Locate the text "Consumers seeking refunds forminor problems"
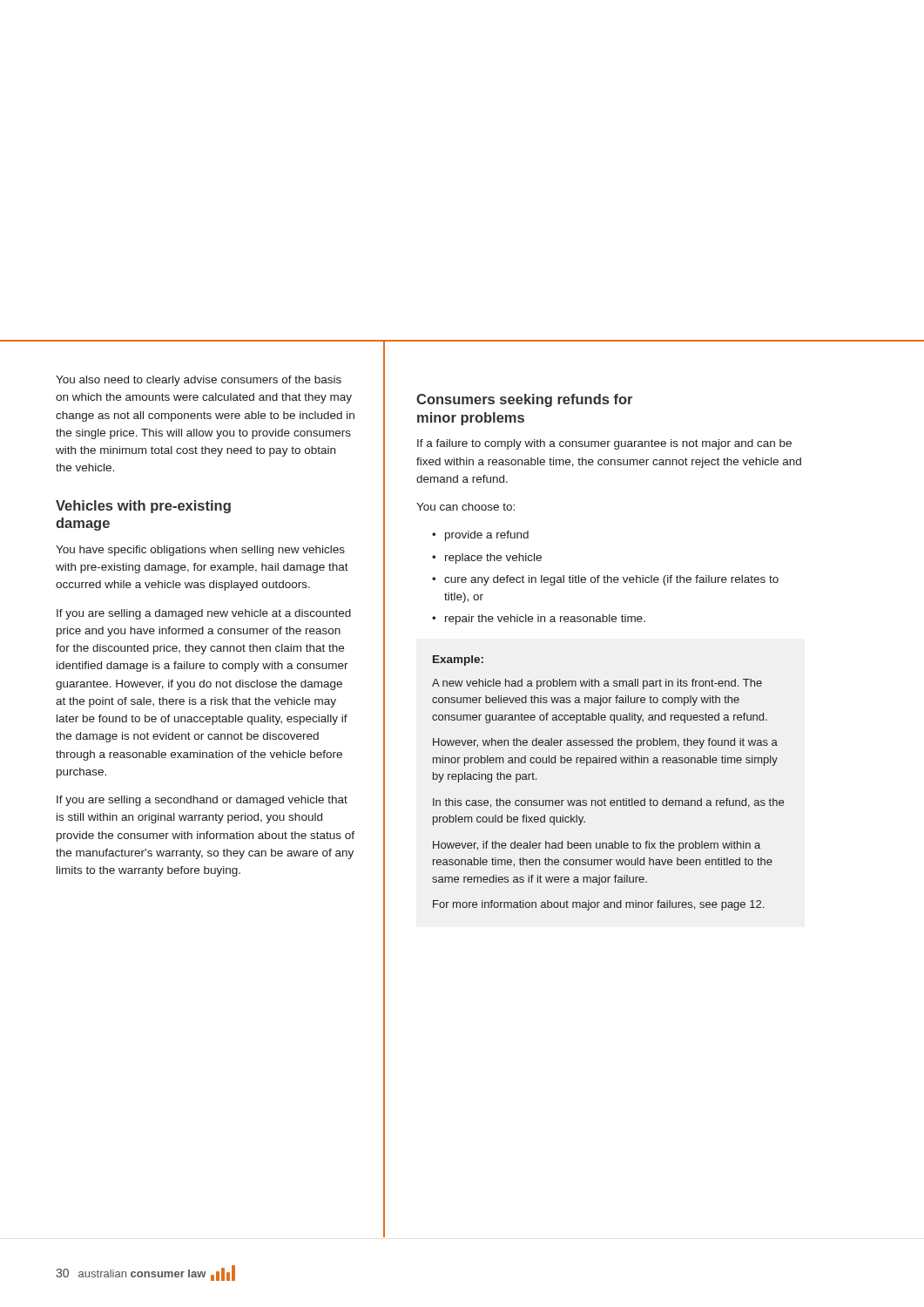Image resolution: width=924 pixels, height=1307 pixels. coord(610,408)
